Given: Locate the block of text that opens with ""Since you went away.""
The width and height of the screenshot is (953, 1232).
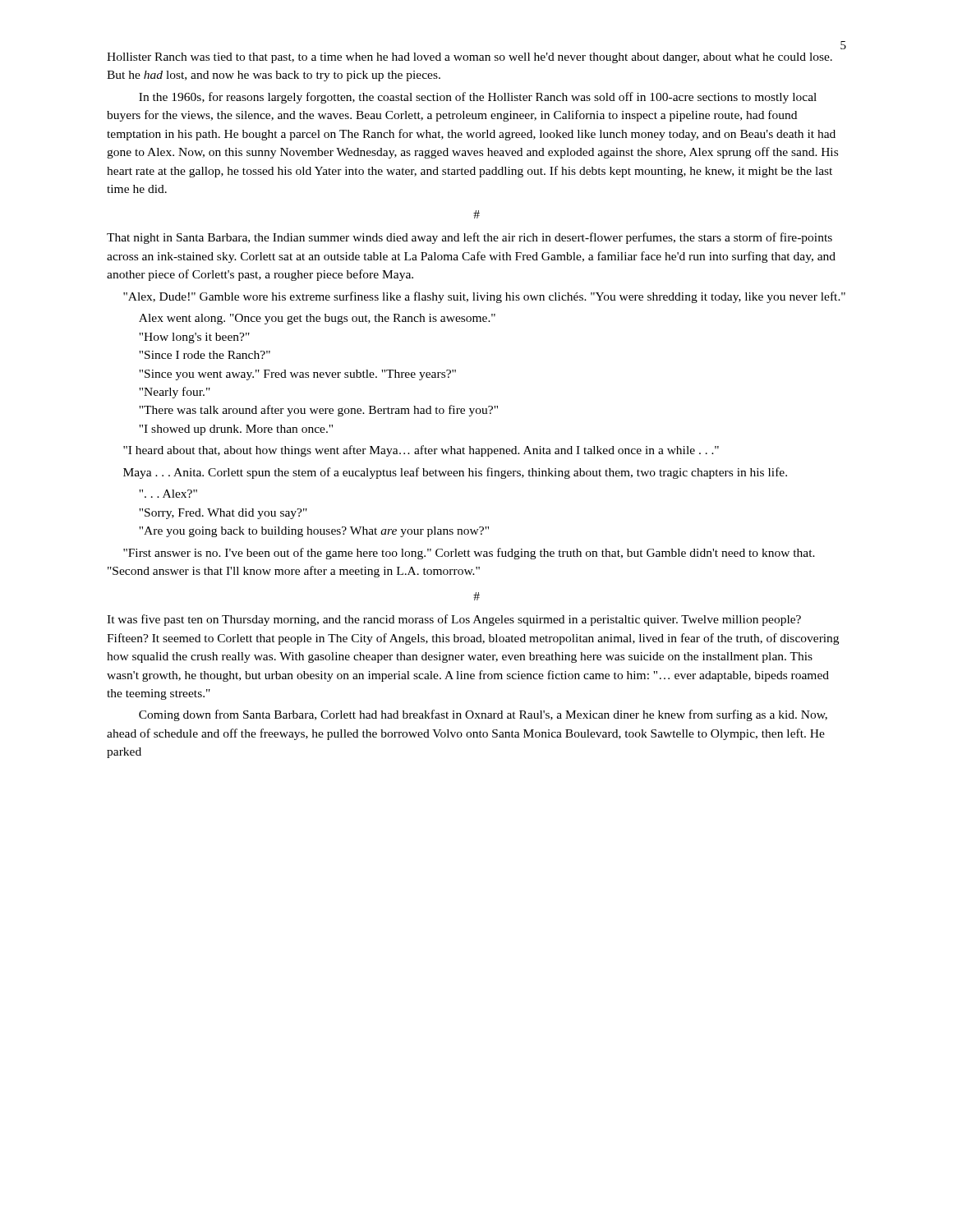Looking at the screenshot, I should coord(297,375).
